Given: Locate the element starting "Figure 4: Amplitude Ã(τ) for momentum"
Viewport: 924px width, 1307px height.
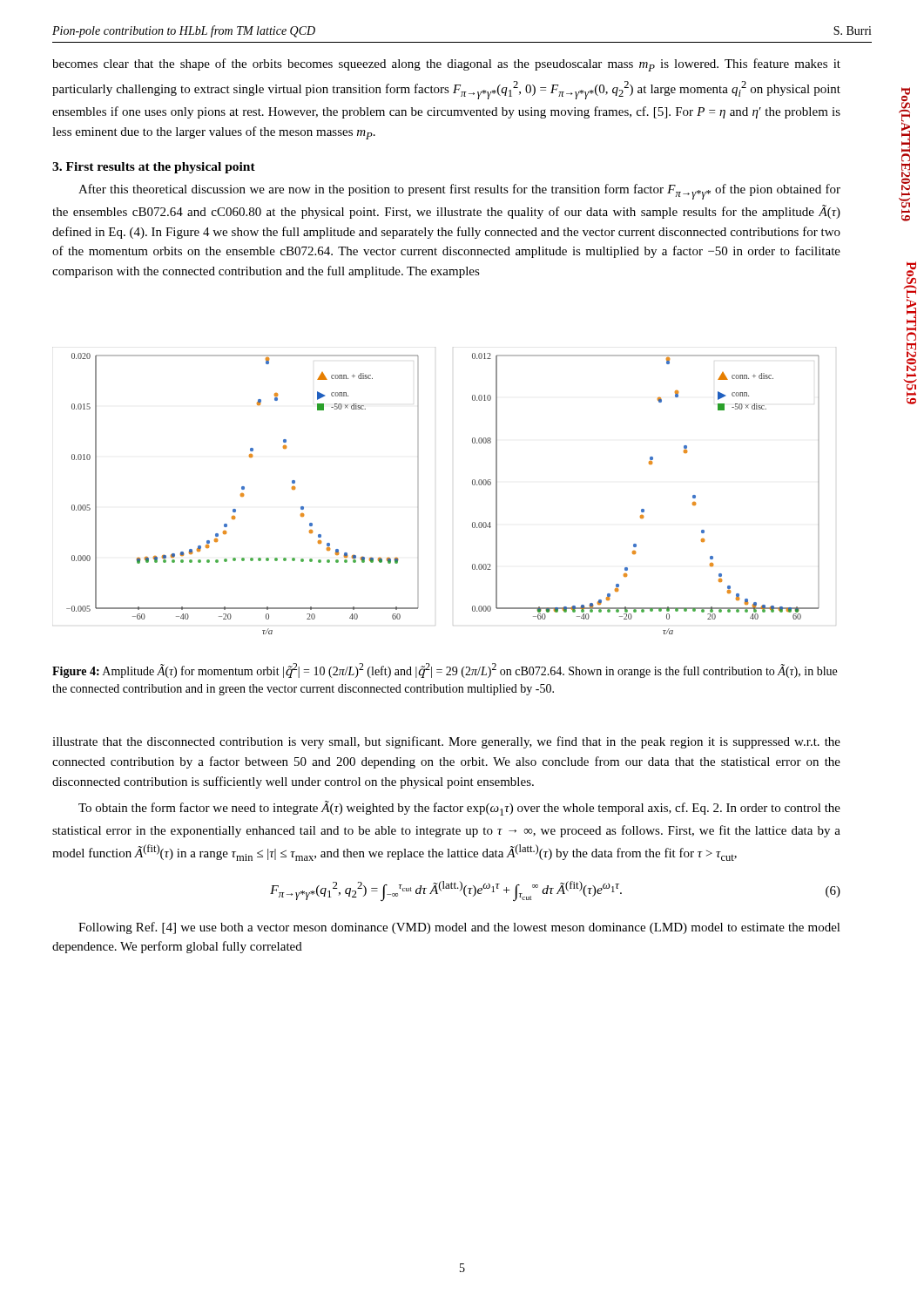Looking at the screenshot, I should click(x=445, y=678).
